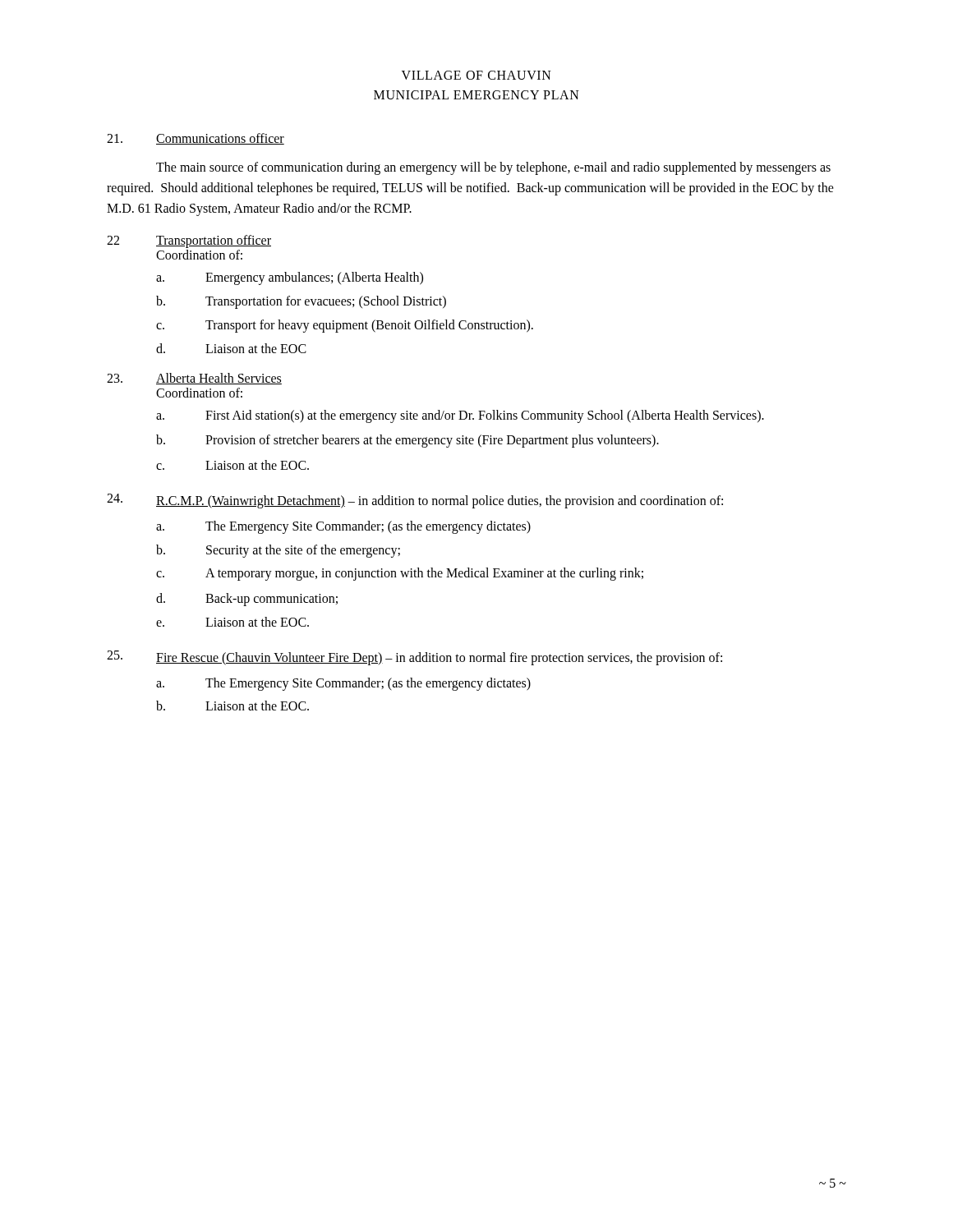The height and width of the screenshot is (1232, 953).
Task: Locate the list item that says "c. Transport for heavy equipment (Benoit"
Action: 501,326
